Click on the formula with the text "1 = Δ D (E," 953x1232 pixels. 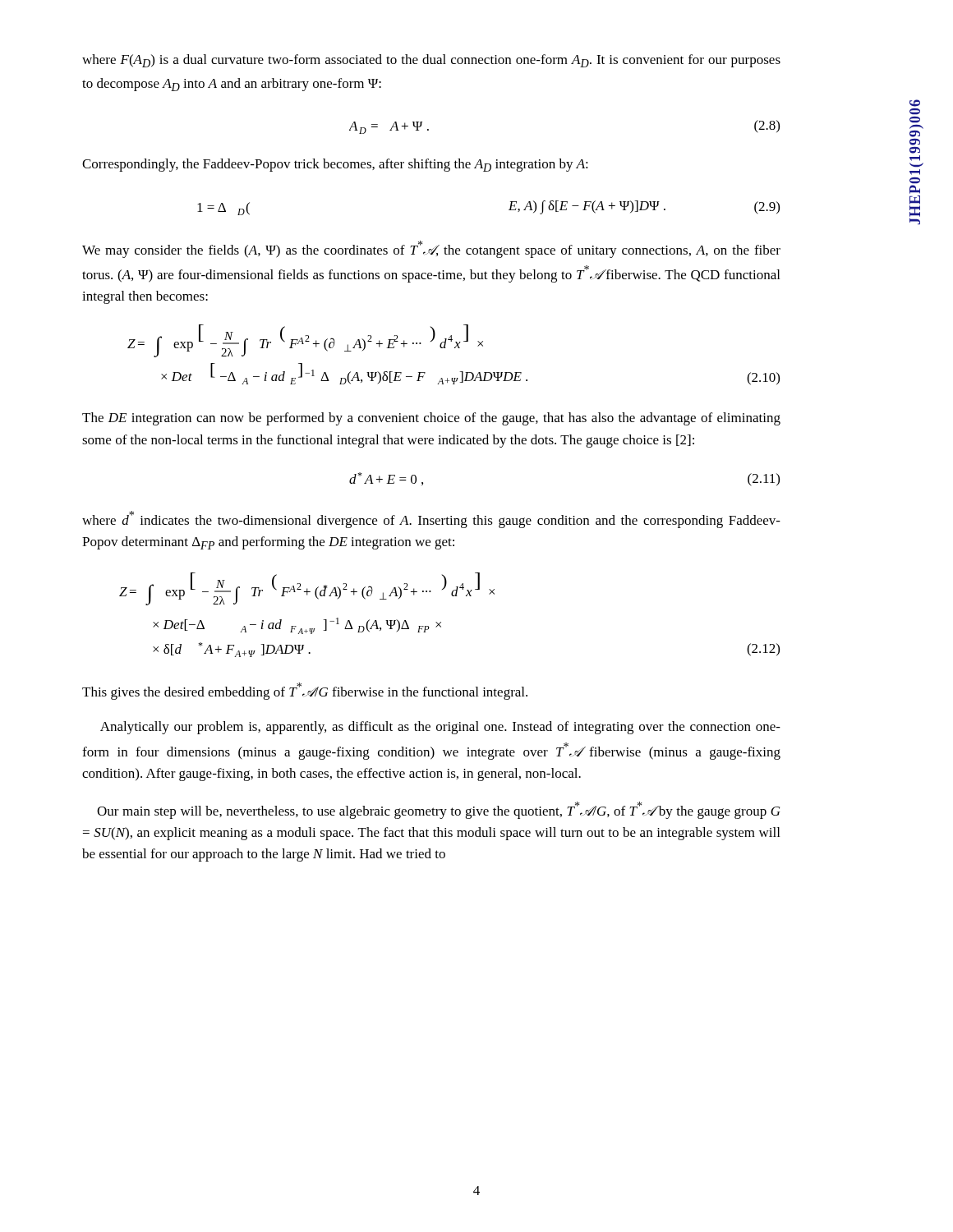click(223, 207)
